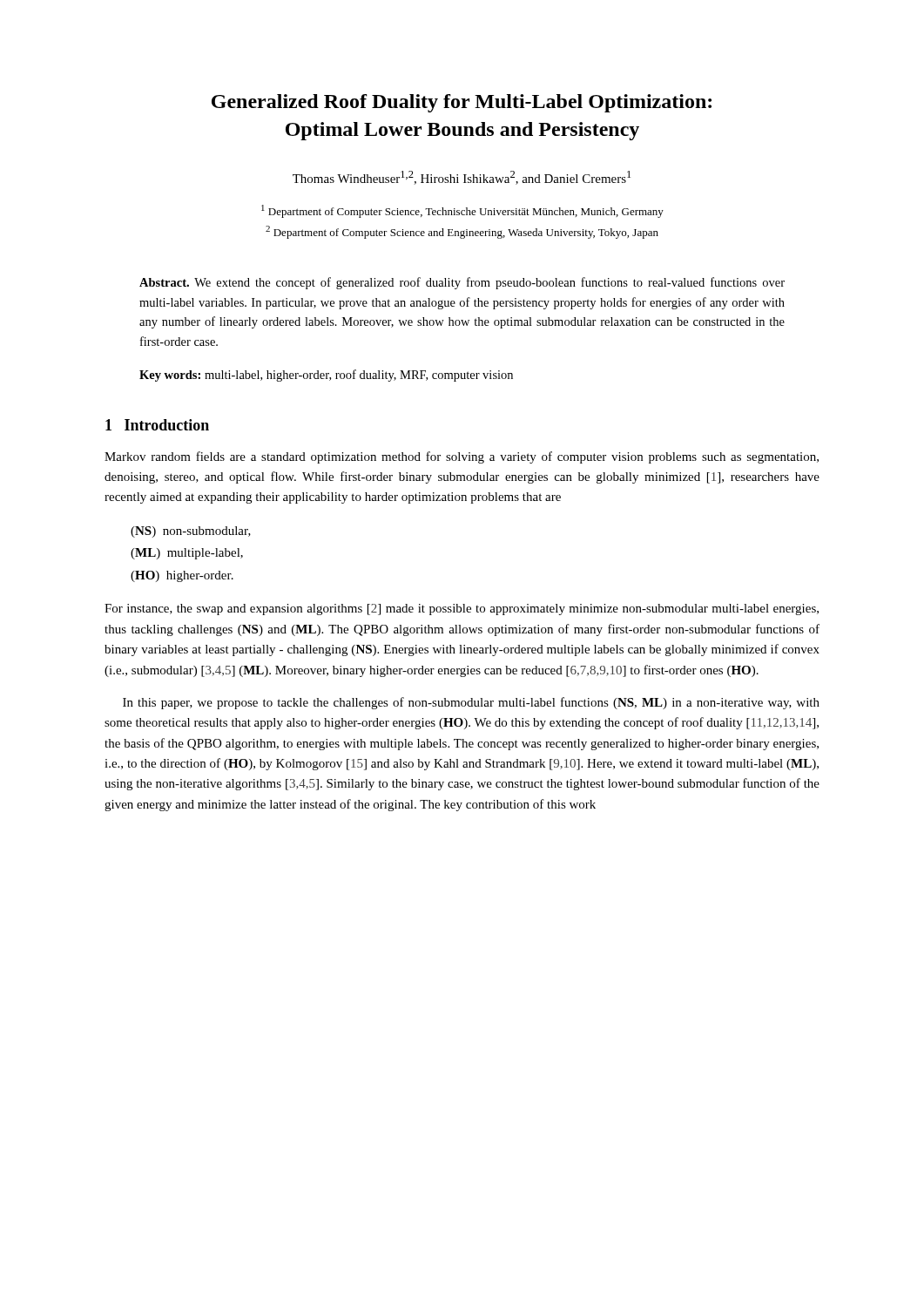This screenshot has height=1307, width=924.
Task: Locate the block starting "For instance, the swap and expansion algorithms"
Action: tap(462, 639)
